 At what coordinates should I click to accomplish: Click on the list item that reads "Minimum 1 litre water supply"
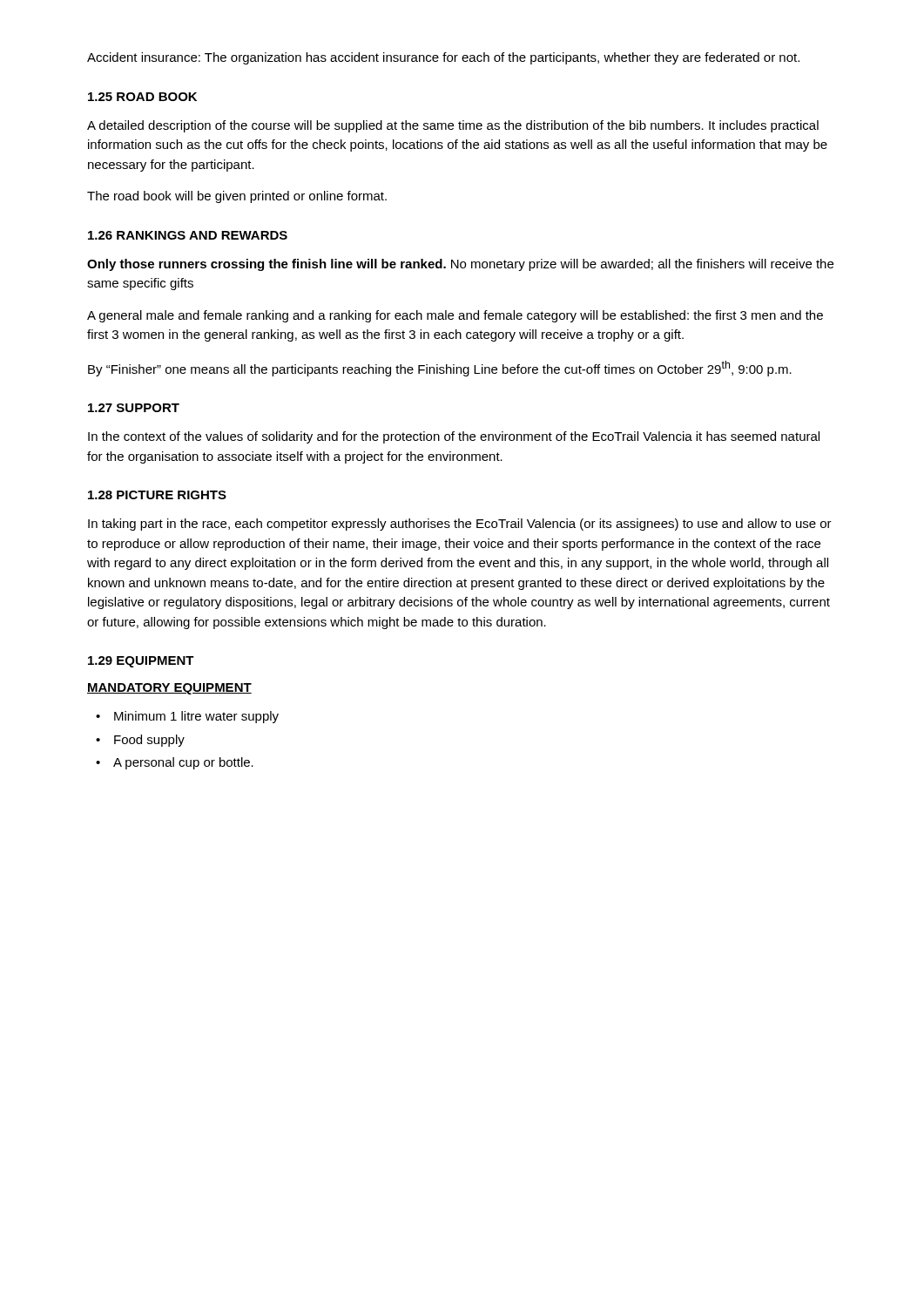click(x=196, y=716)
